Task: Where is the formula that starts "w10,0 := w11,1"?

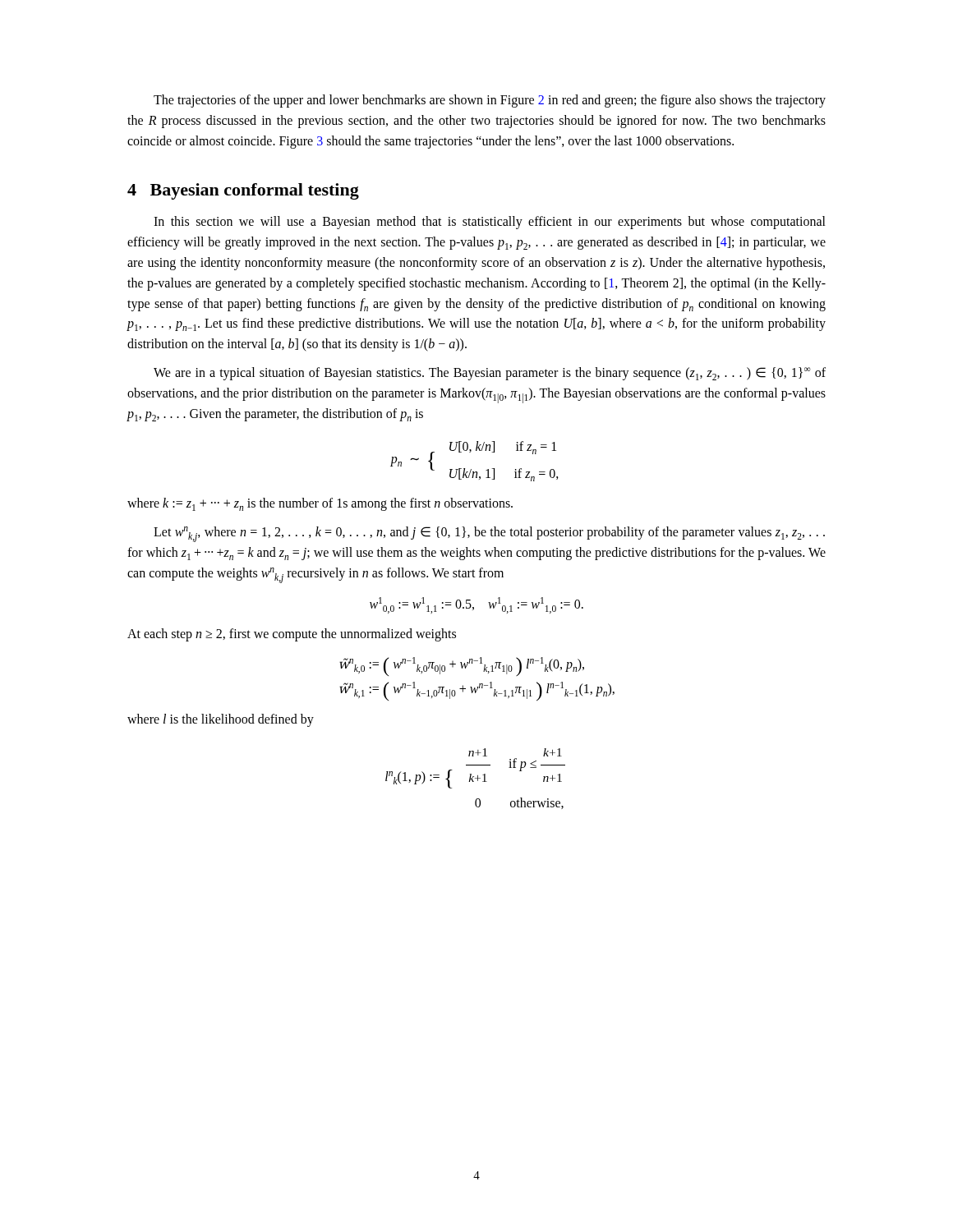Action: [476, 605]
